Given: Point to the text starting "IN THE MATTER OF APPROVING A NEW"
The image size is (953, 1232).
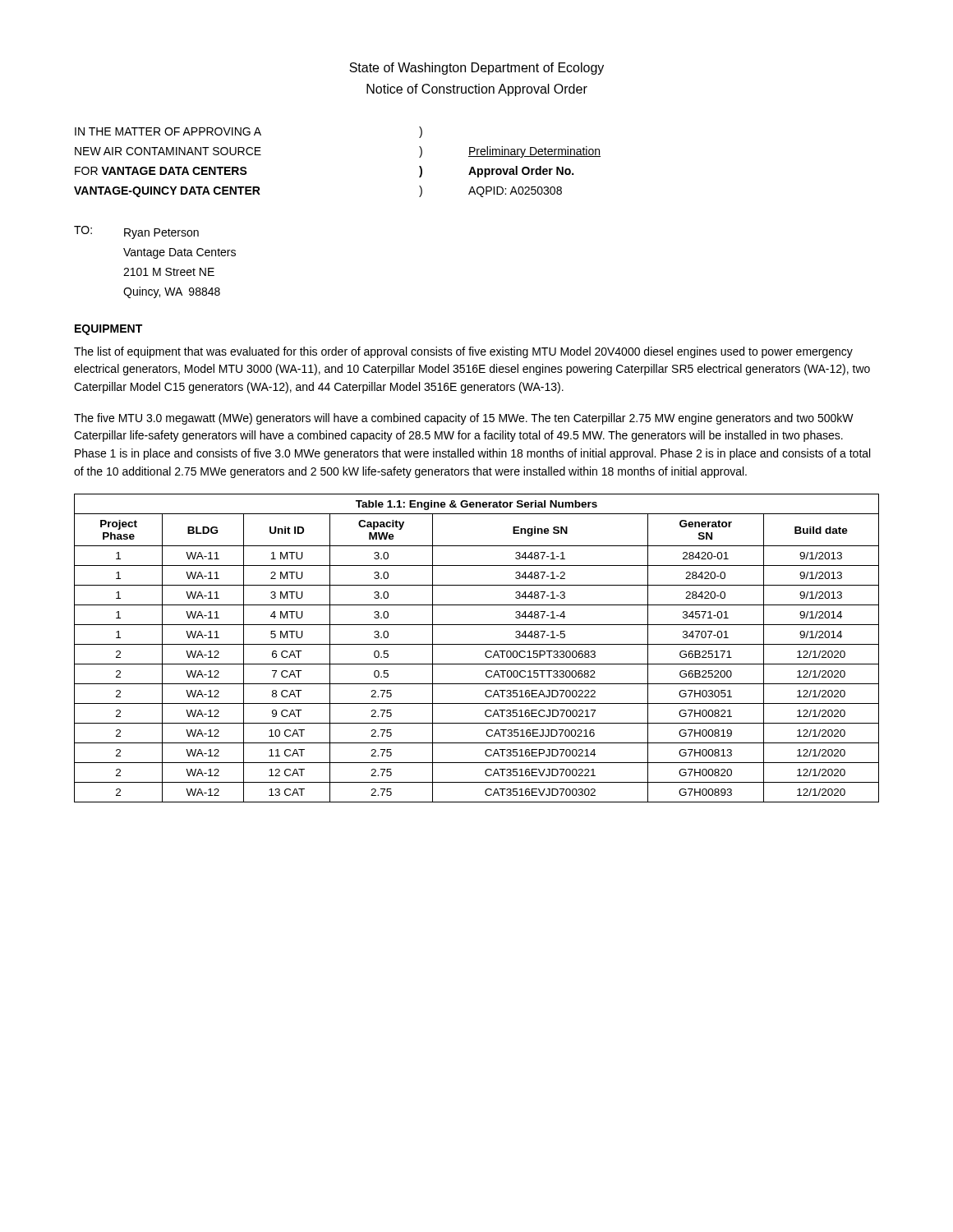Looking at the screenshot, I should click(476, 162).
